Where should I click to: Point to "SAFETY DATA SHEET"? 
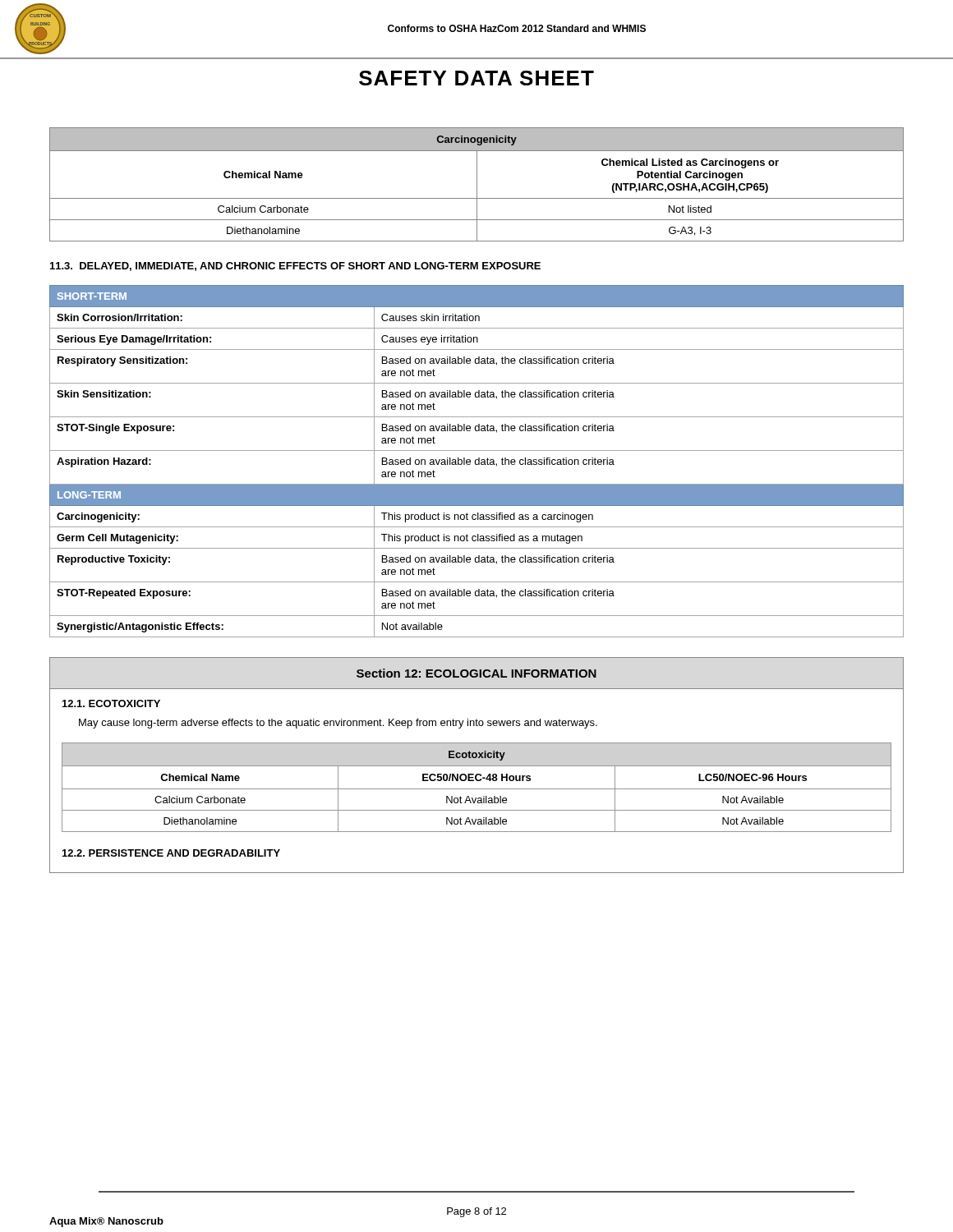(x=476, y=78)
